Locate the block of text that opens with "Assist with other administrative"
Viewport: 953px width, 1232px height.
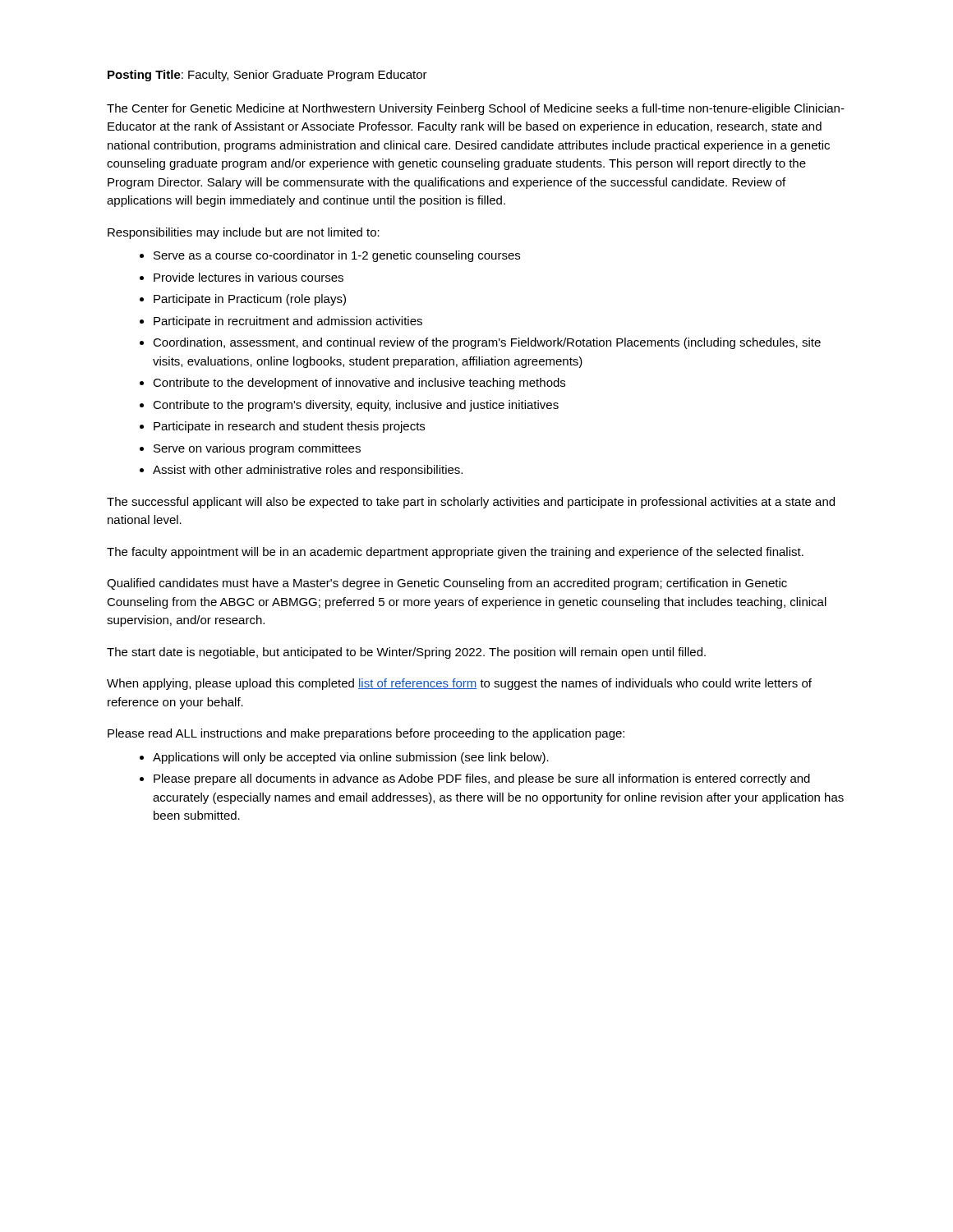[308, 469]
